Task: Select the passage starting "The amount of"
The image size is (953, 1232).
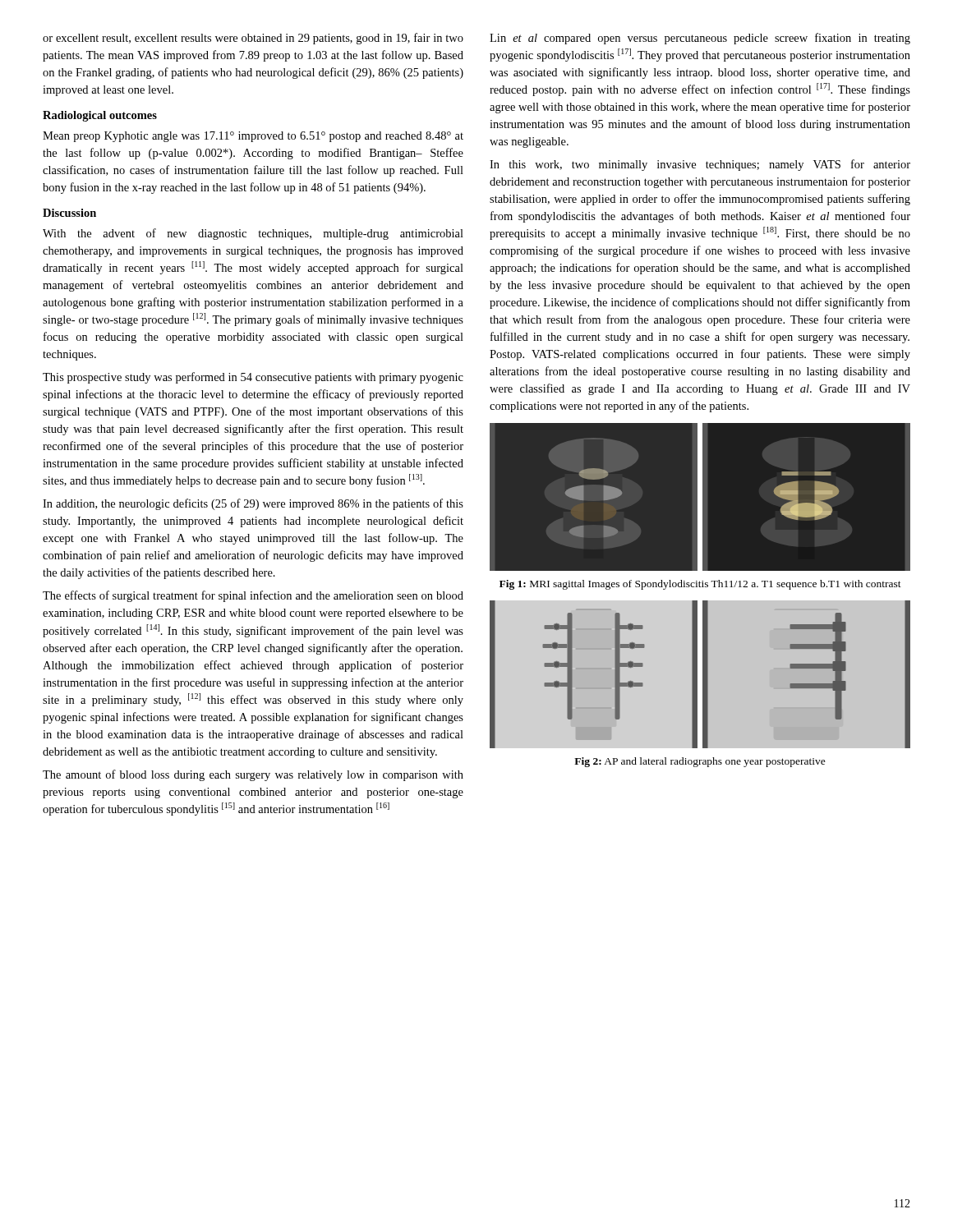Action: (253, 792)
